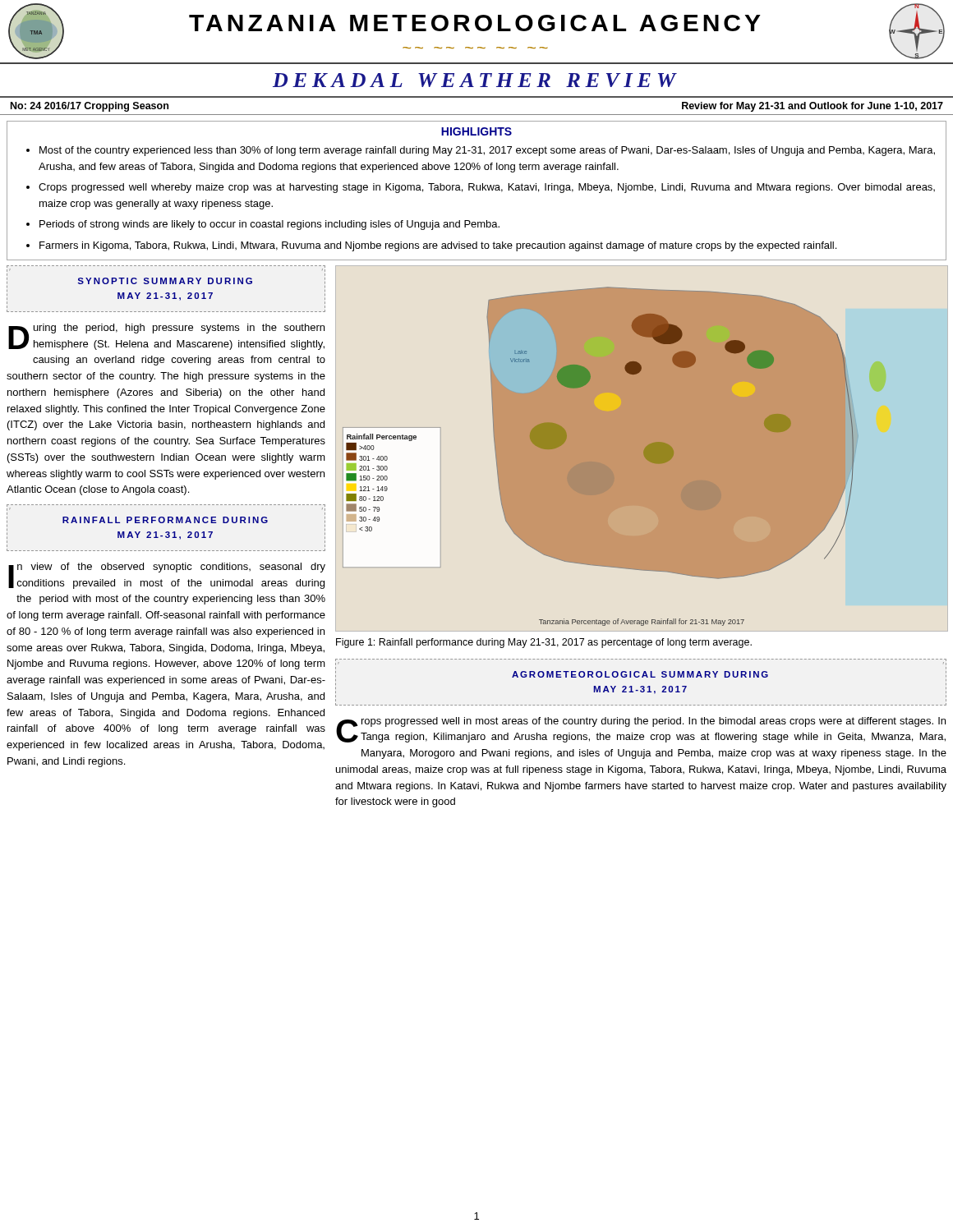
Task: Click on the text starting "Most of the country experienced"
Action: click(487, 158)
